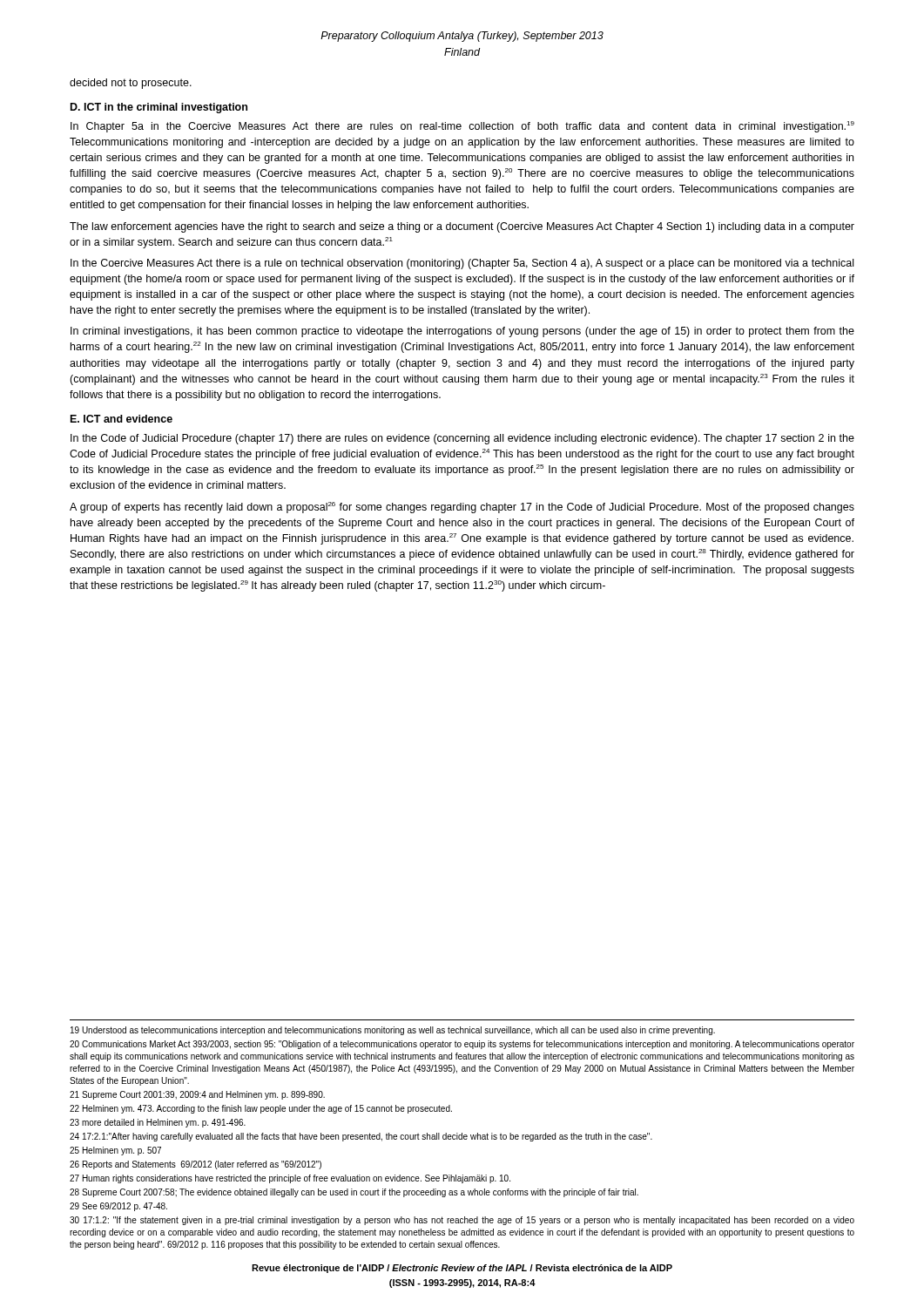Find the text block starting "24 17:2.1:"After having carefully evaluated all"
This screenshot has width=924, height=1307.
coord(361,1137)
